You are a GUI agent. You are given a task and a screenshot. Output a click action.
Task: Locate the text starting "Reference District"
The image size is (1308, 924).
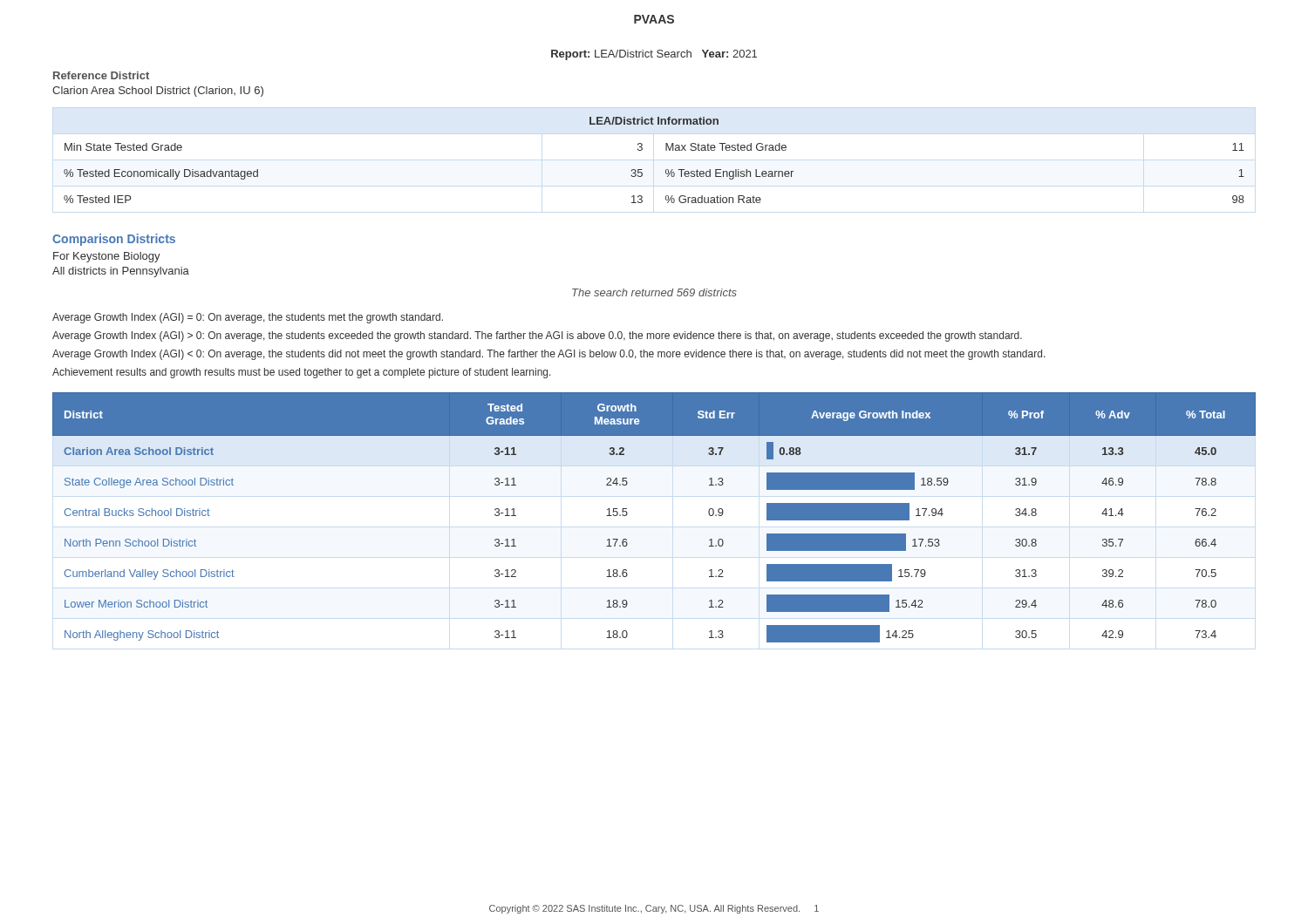pos(101,75)
